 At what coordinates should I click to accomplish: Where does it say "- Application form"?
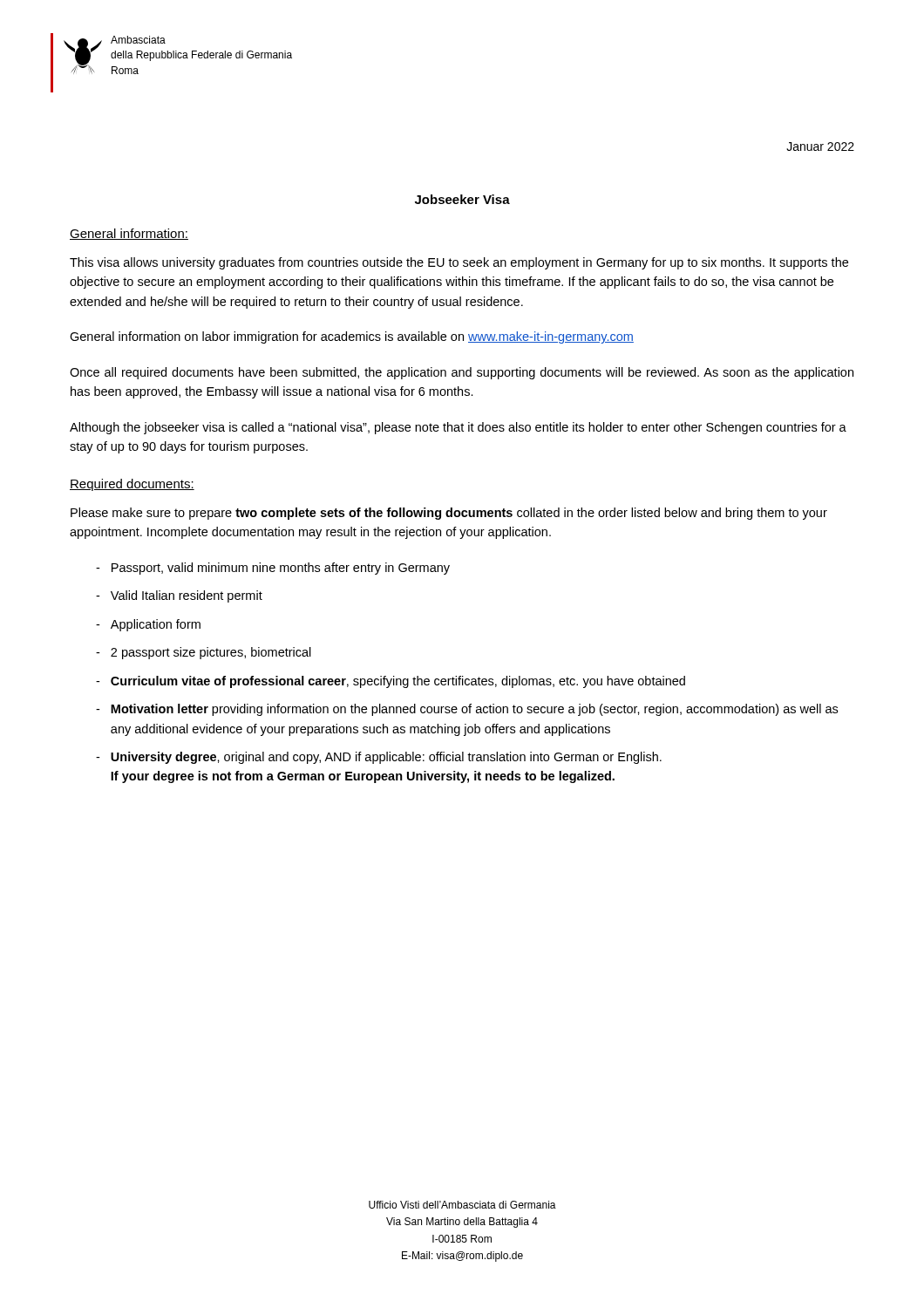click(x=148, y=625)
